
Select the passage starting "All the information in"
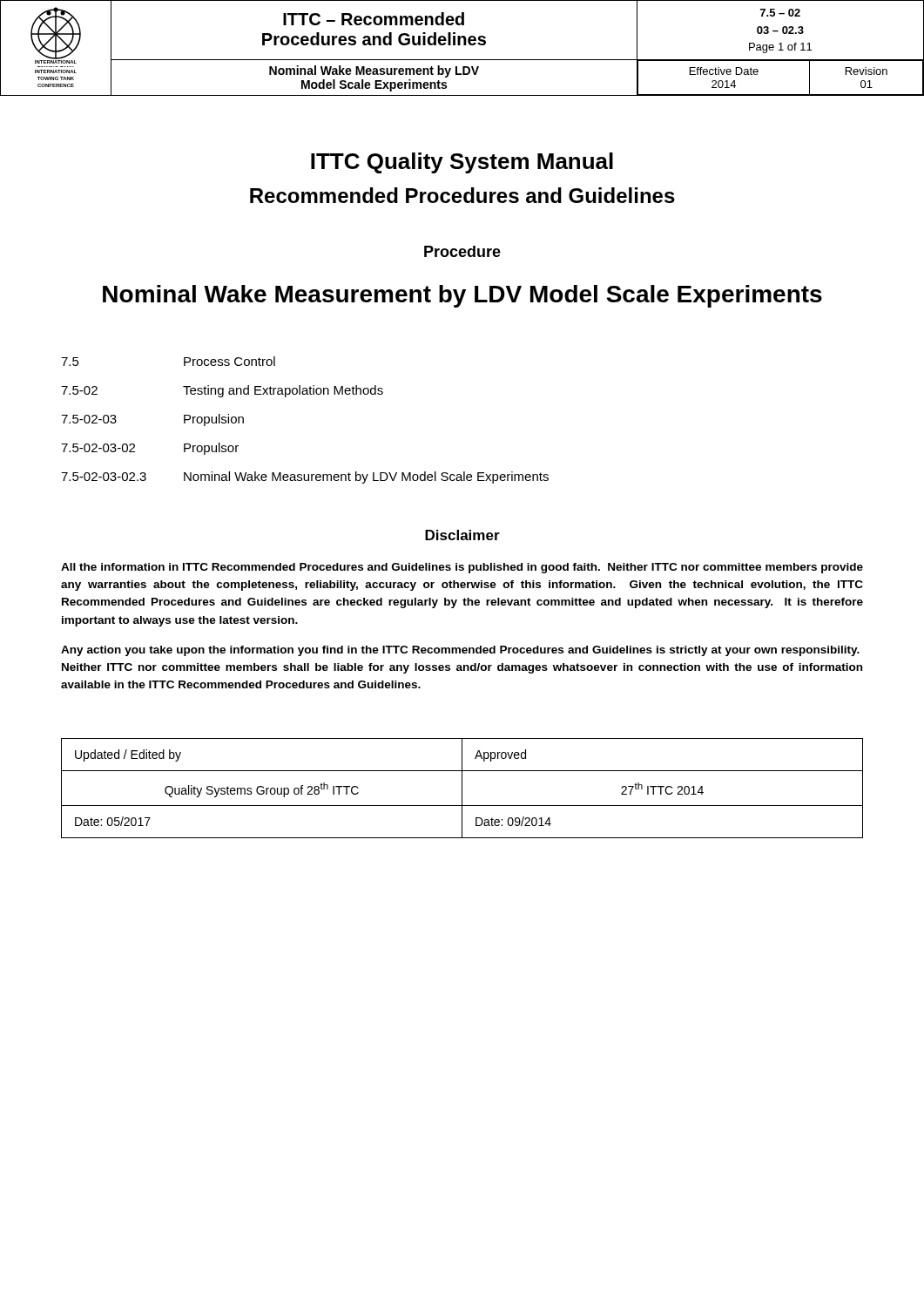pos(462,593)
